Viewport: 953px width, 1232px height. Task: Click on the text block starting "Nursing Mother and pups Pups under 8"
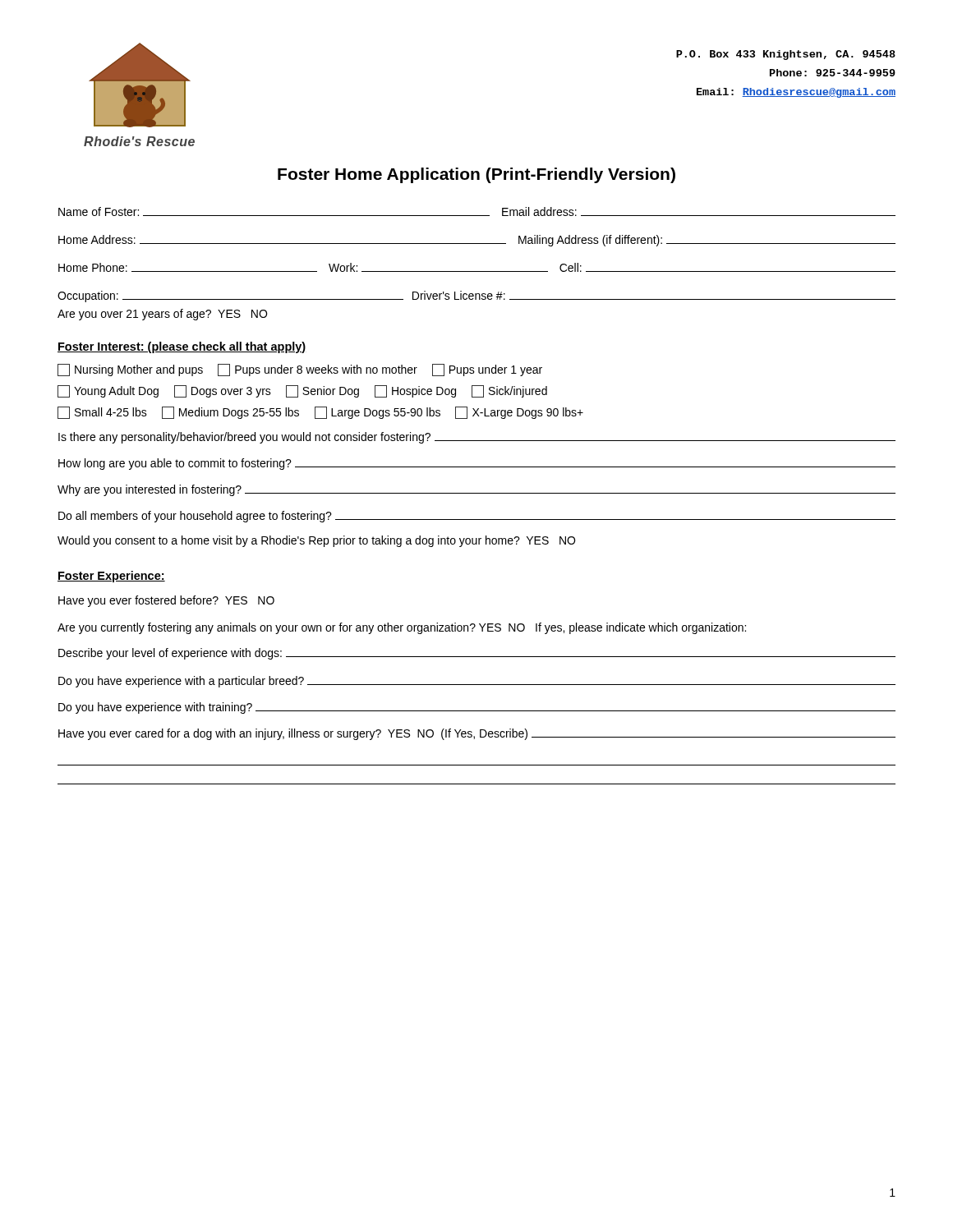point(300,370)
